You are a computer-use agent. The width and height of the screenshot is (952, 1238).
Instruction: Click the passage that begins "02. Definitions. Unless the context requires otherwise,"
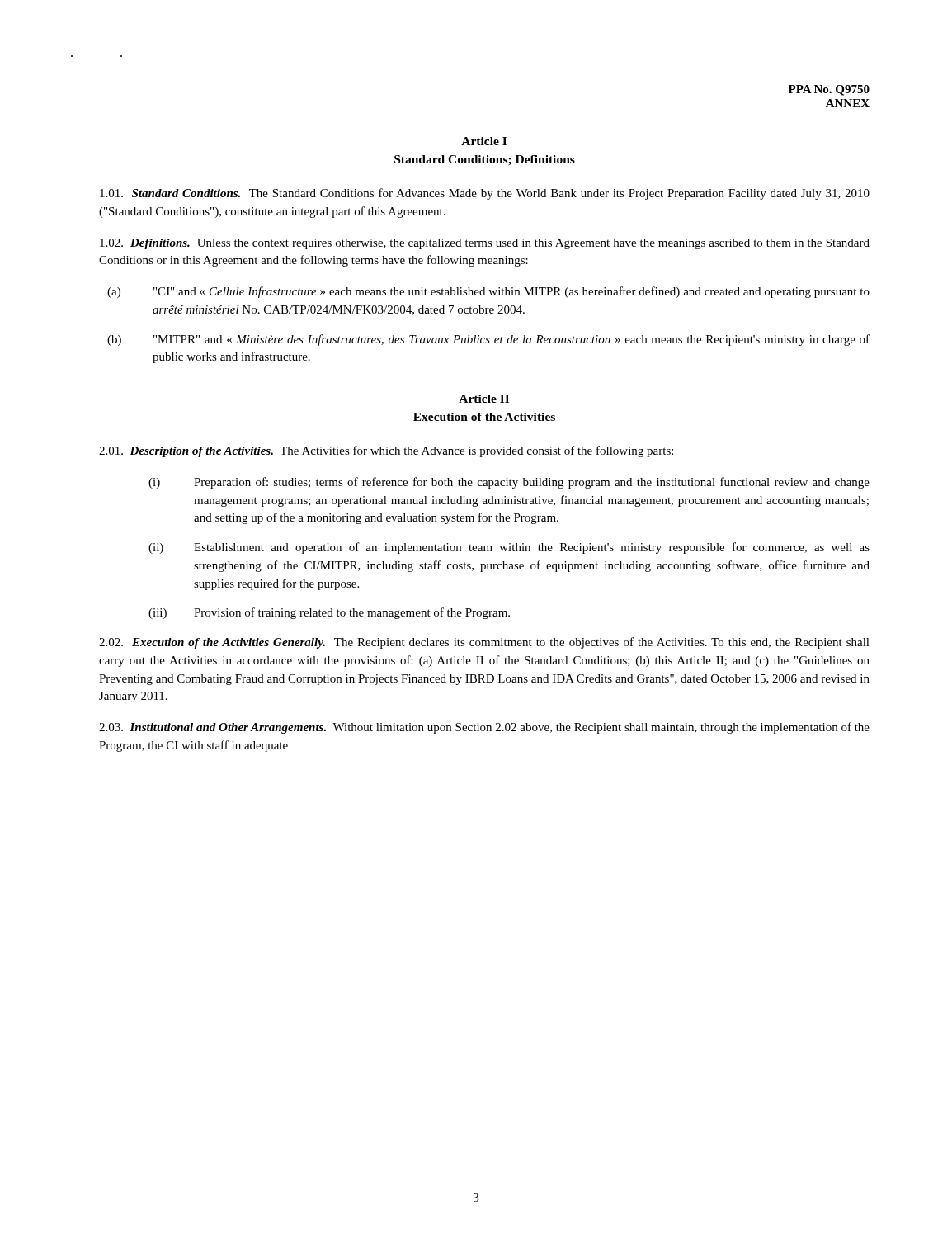484,251
